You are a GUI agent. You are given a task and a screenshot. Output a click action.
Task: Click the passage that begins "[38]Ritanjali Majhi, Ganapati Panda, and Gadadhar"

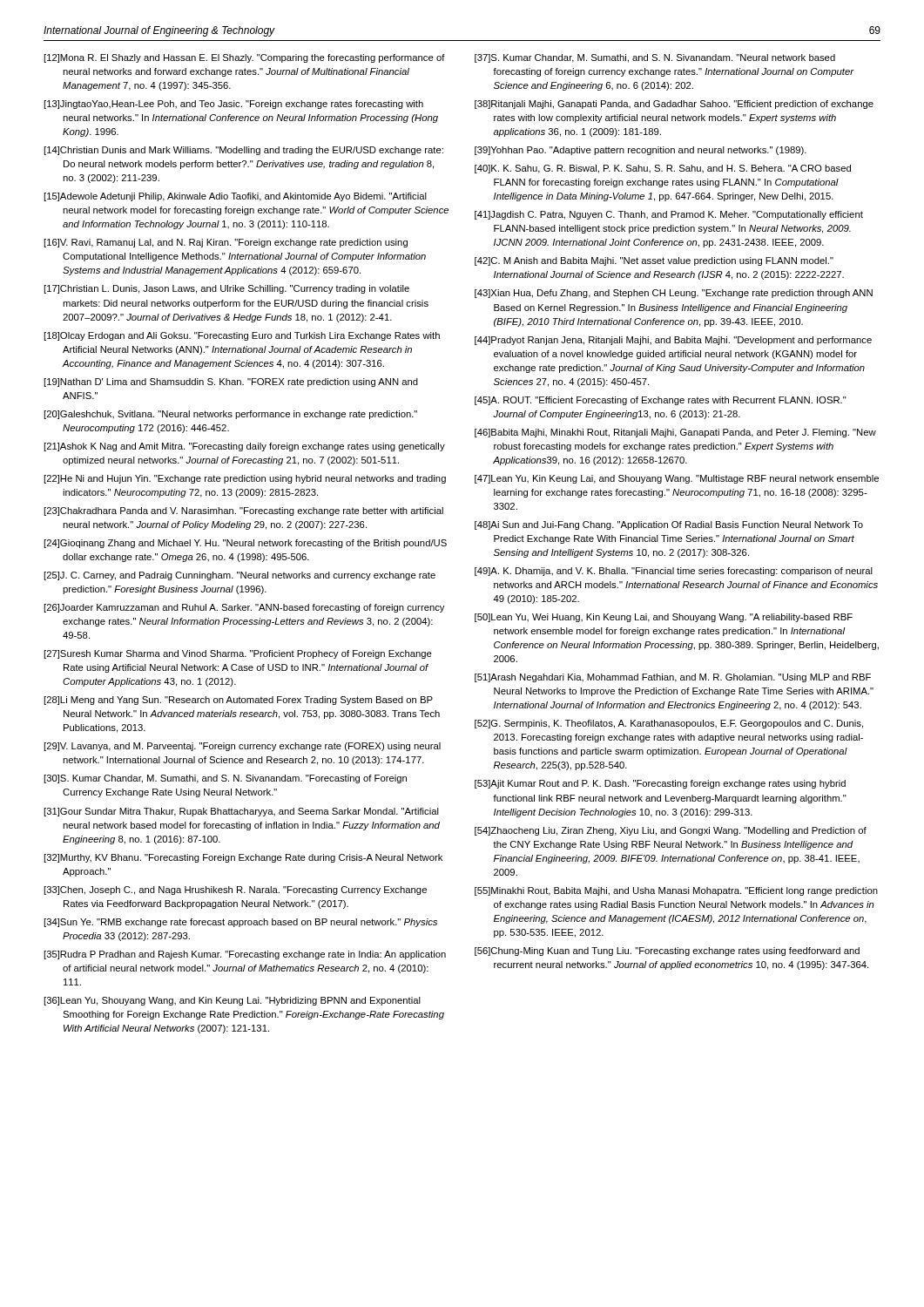[674, 118]
